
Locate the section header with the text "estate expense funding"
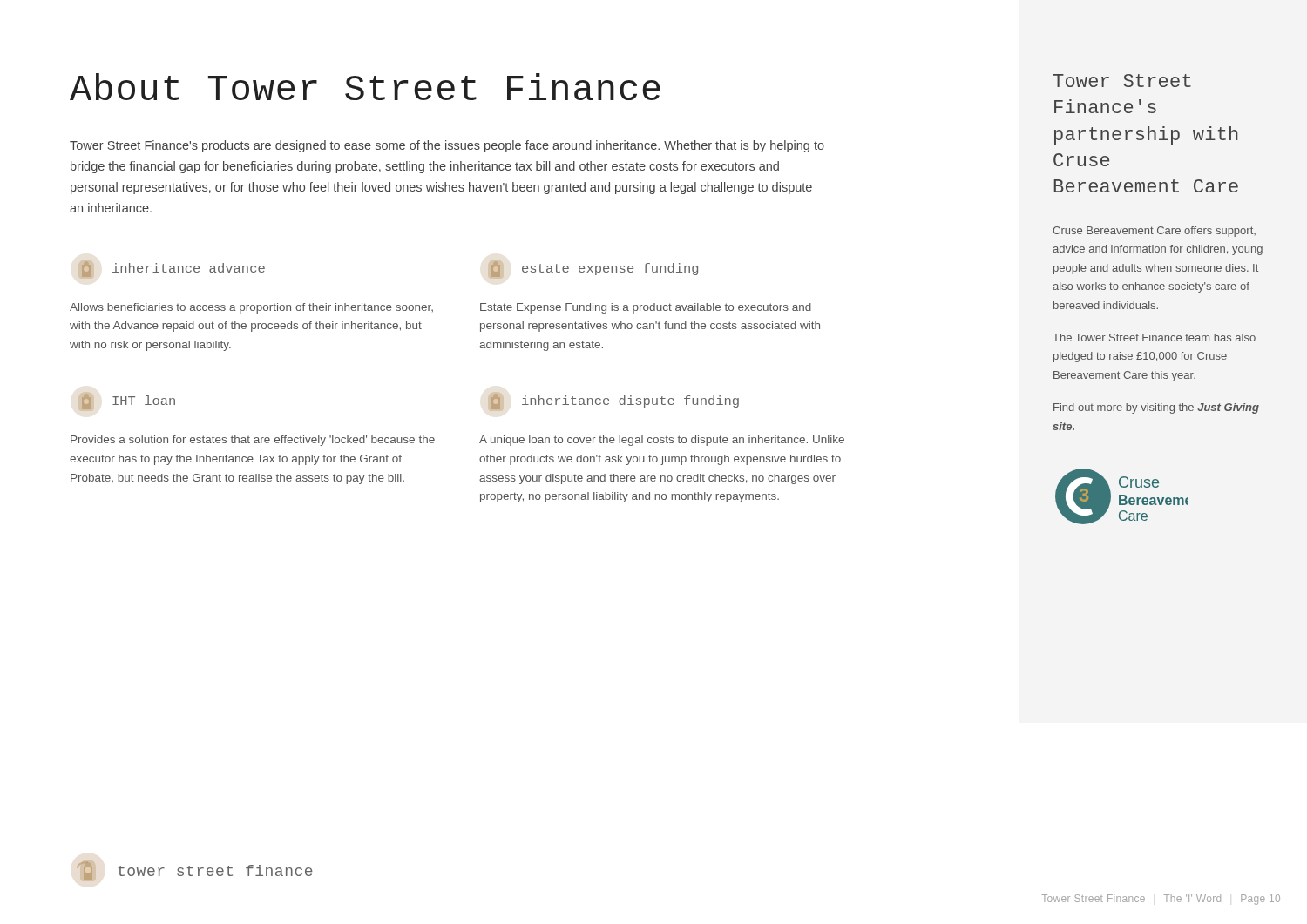click(x=610, y=269)
